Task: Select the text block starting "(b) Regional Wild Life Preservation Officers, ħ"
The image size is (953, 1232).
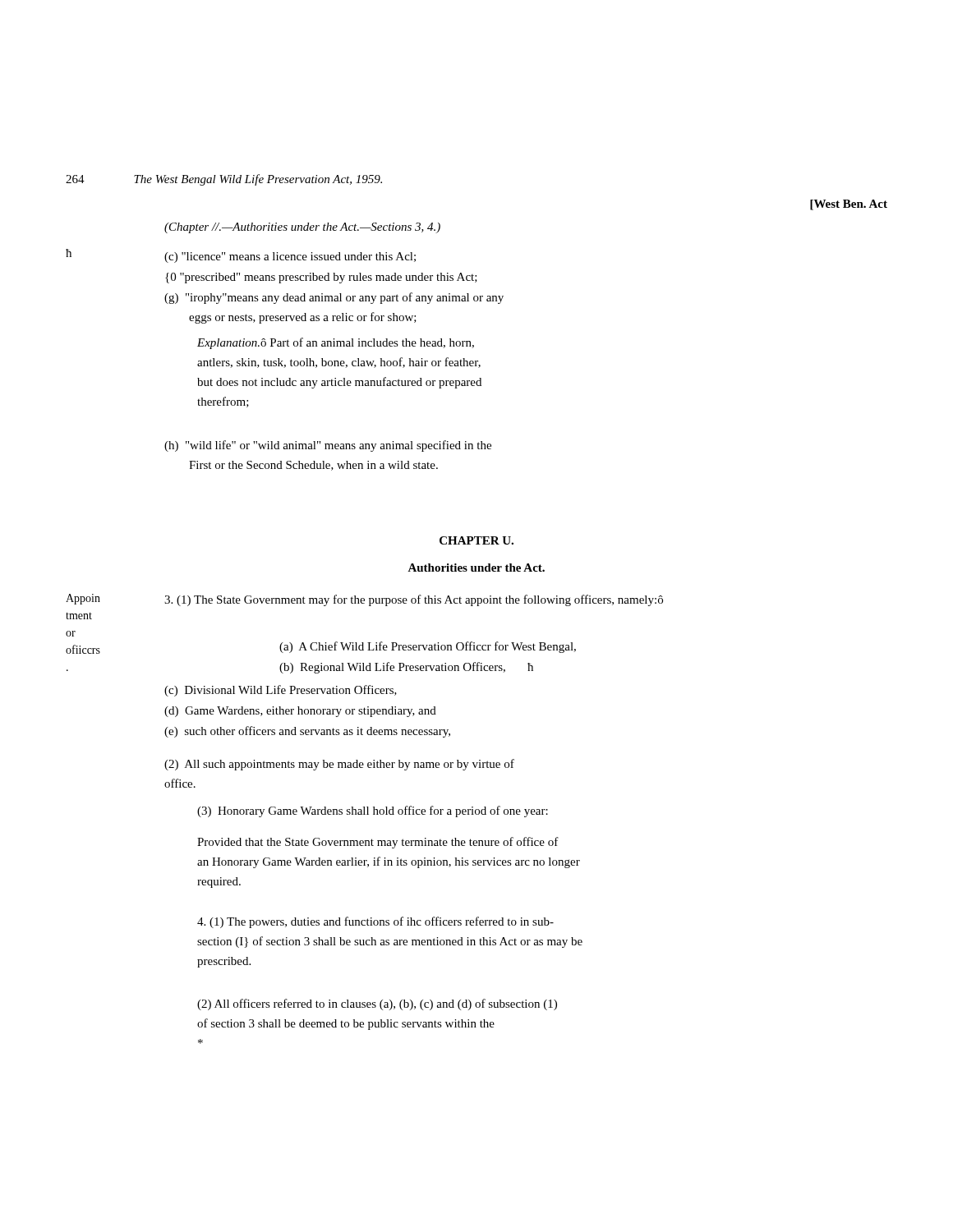Action: click(407, 667)
